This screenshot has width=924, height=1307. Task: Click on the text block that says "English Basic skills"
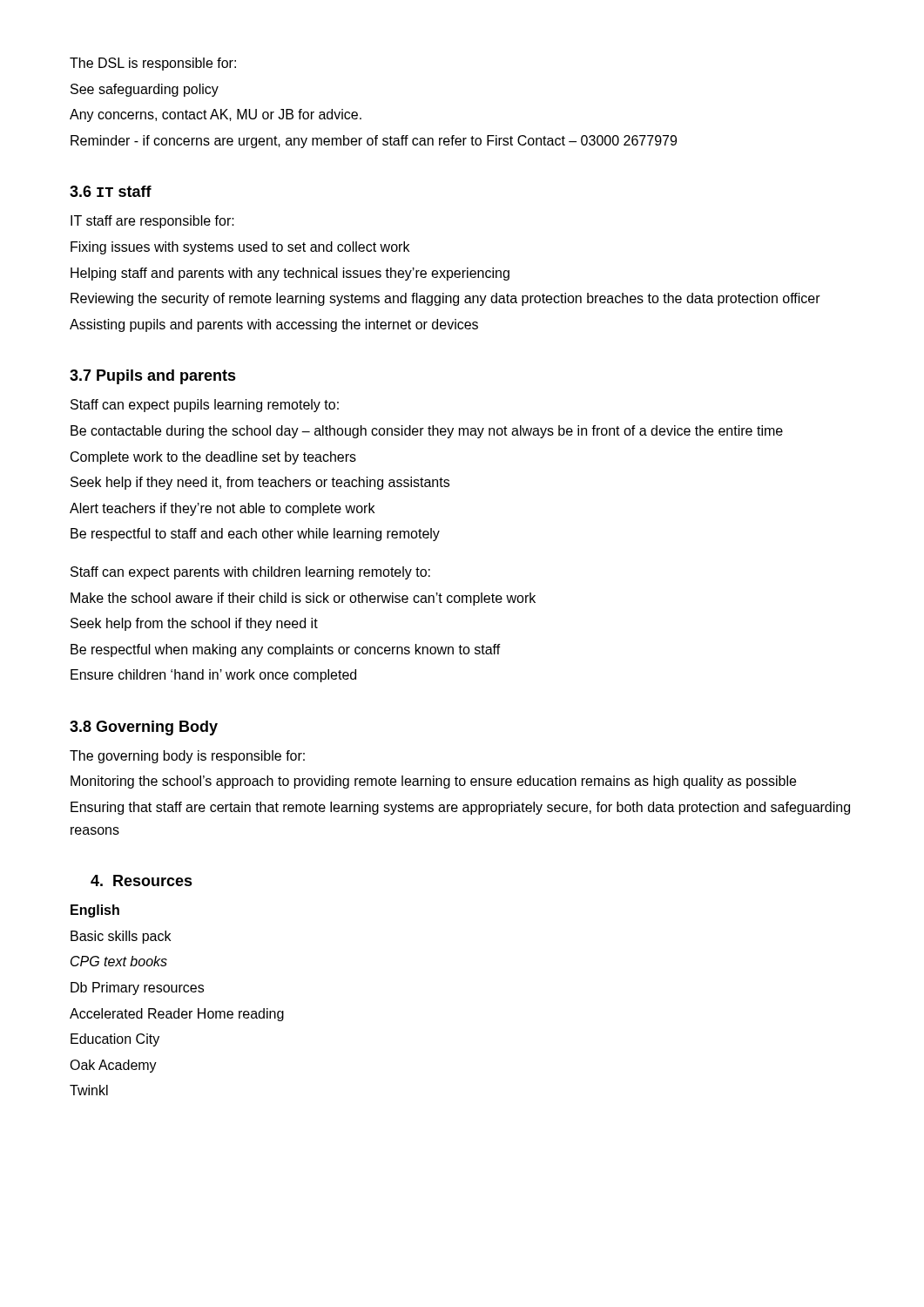(95, 911)
